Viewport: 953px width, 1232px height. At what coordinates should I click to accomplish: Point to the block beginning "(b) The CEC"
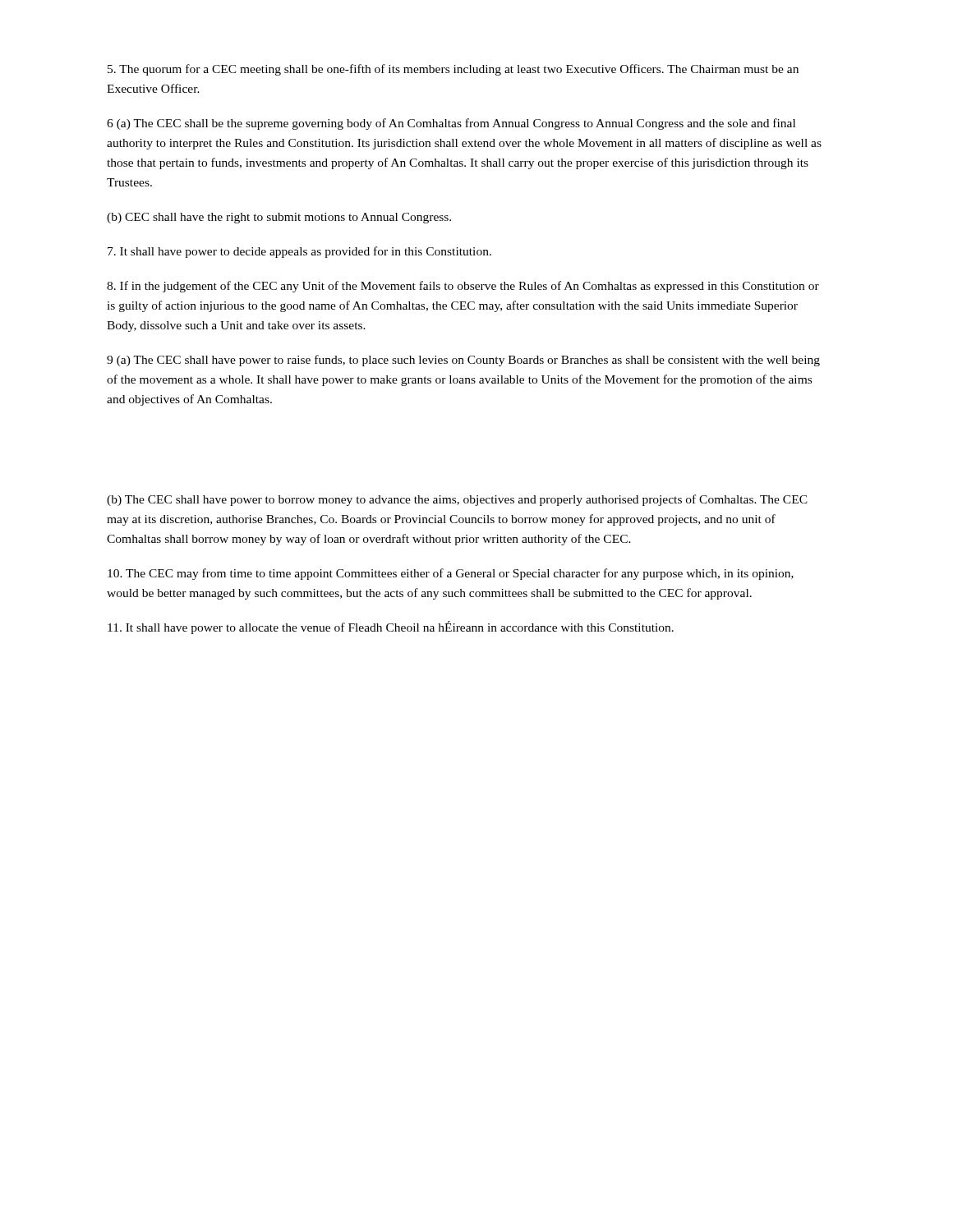click(457, 519)
